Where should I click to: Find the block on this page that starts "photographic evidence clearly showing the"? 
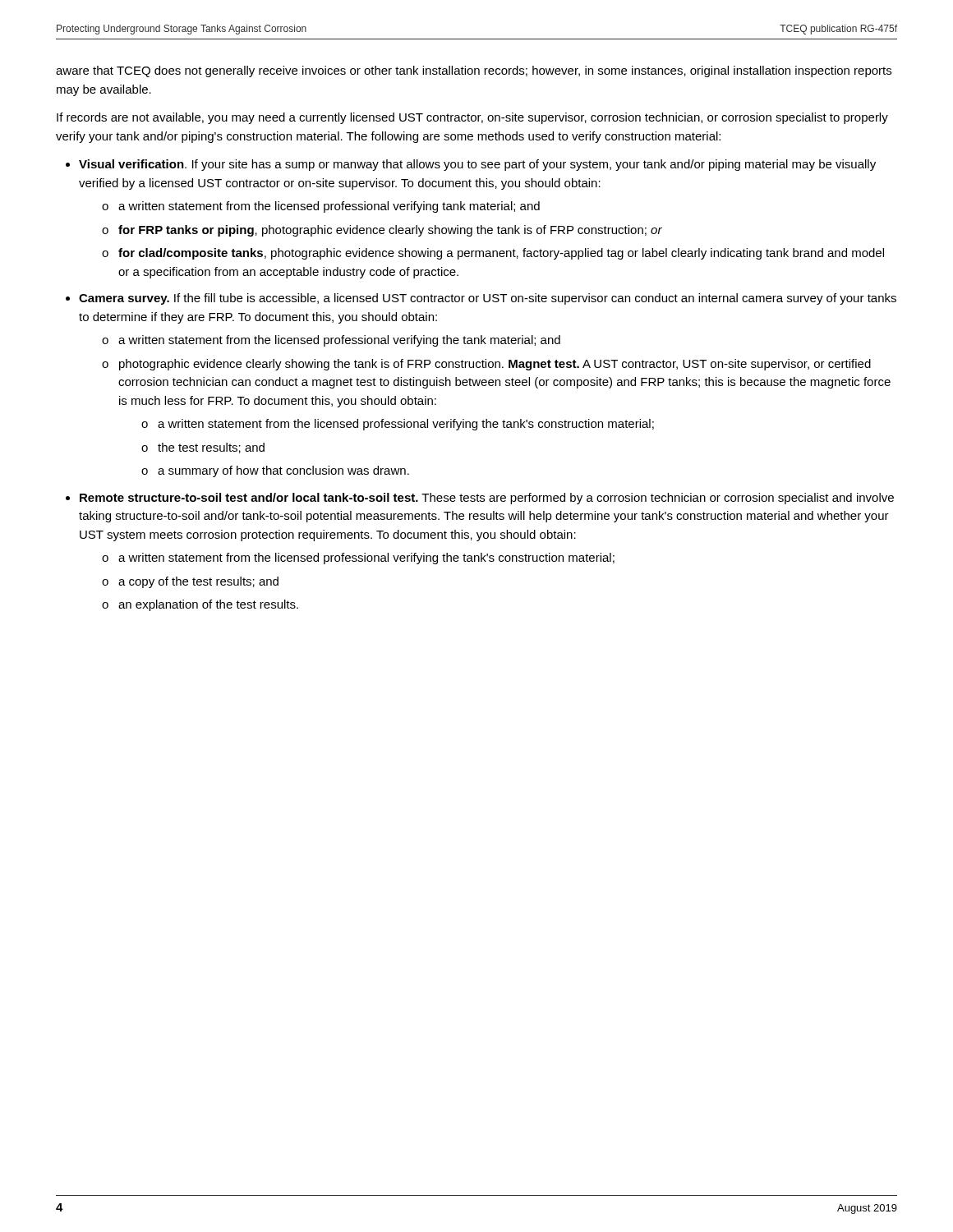(x=508, y=418)
